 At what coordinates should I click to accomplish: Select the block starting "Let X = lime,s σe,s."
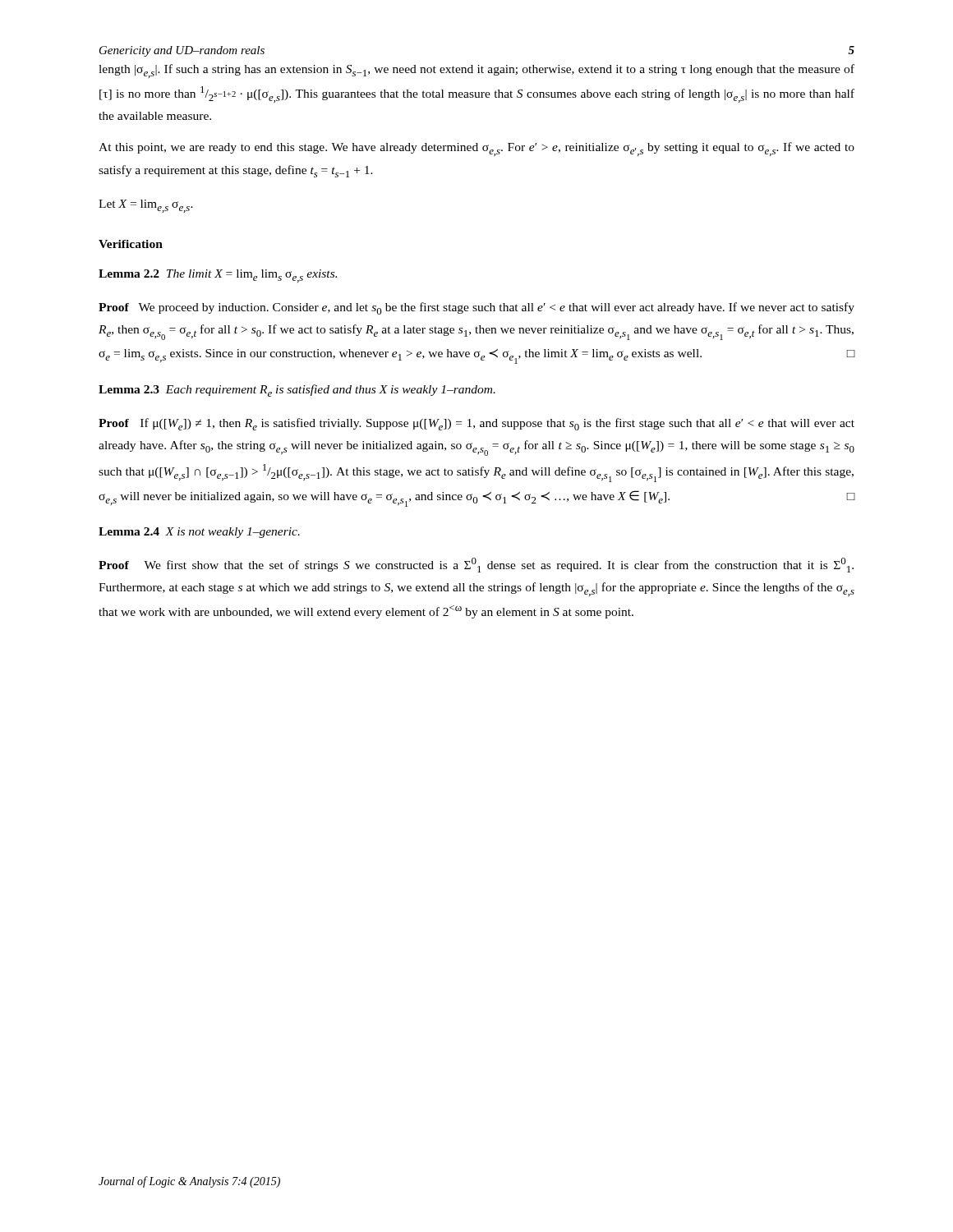[146, 206]
